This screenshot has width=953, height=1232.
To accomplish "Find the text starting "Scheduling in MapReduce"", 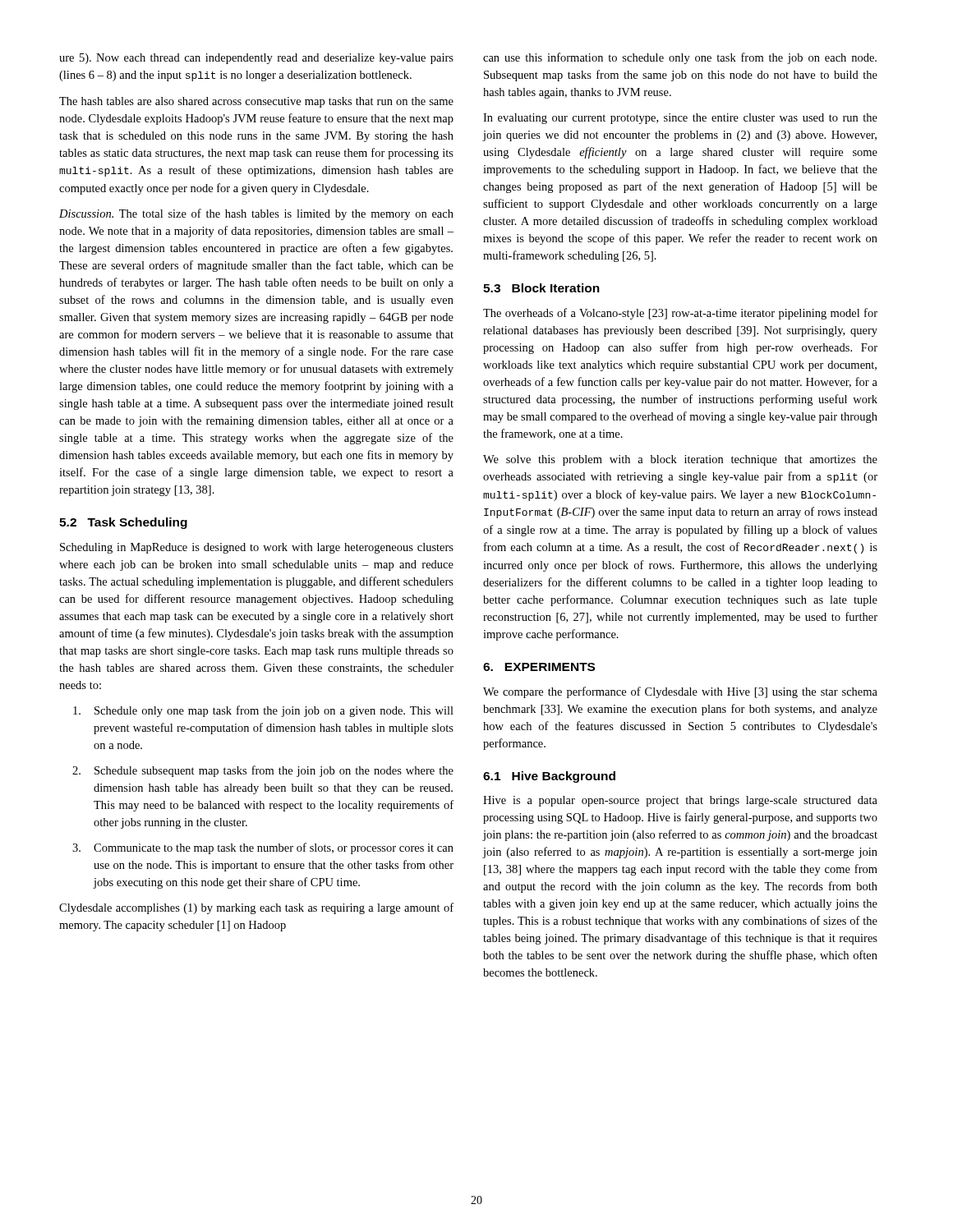I will 256,616.
